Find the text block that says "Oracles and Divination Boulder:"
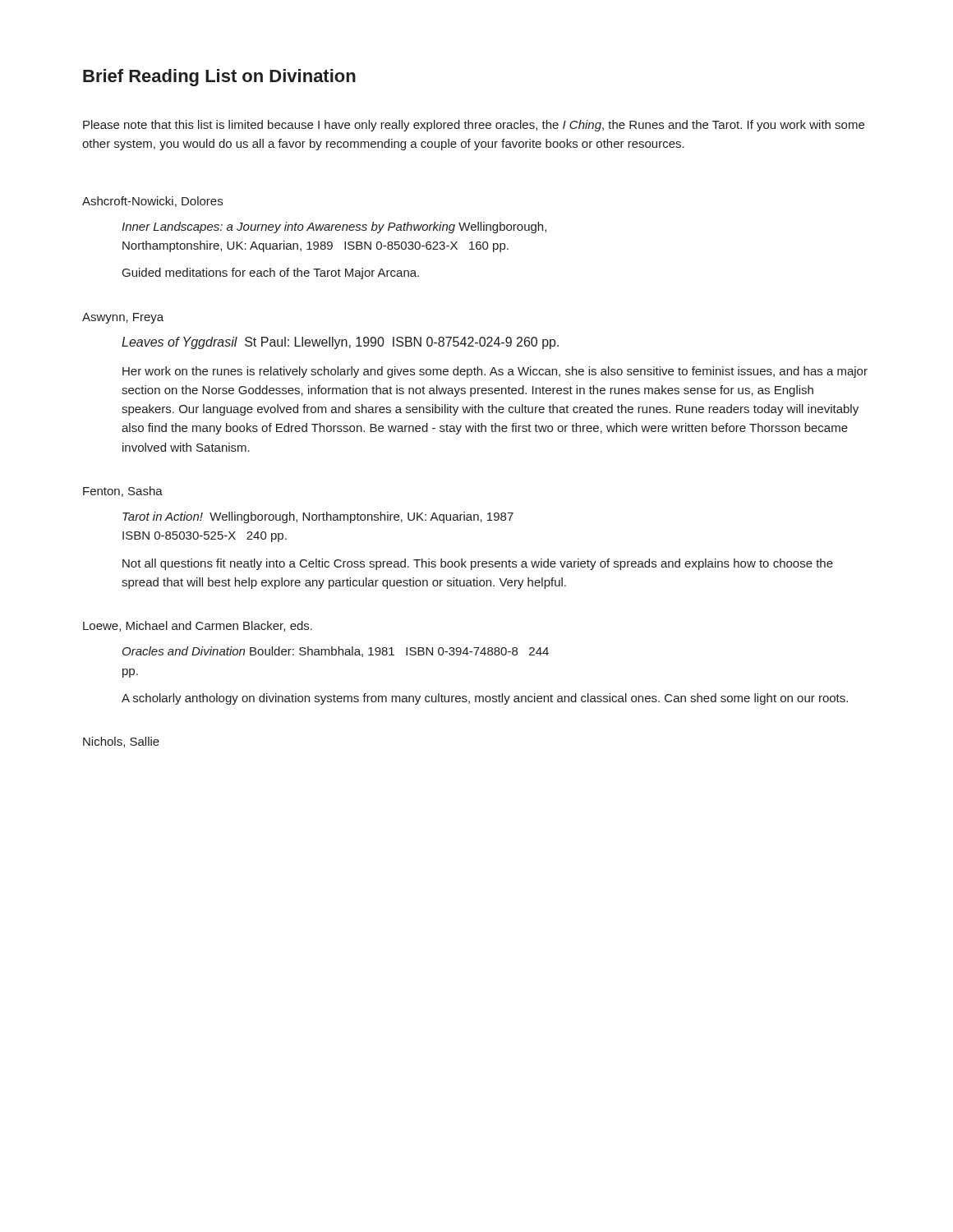This screenshot has width=953, height=1232. [335, 661]
